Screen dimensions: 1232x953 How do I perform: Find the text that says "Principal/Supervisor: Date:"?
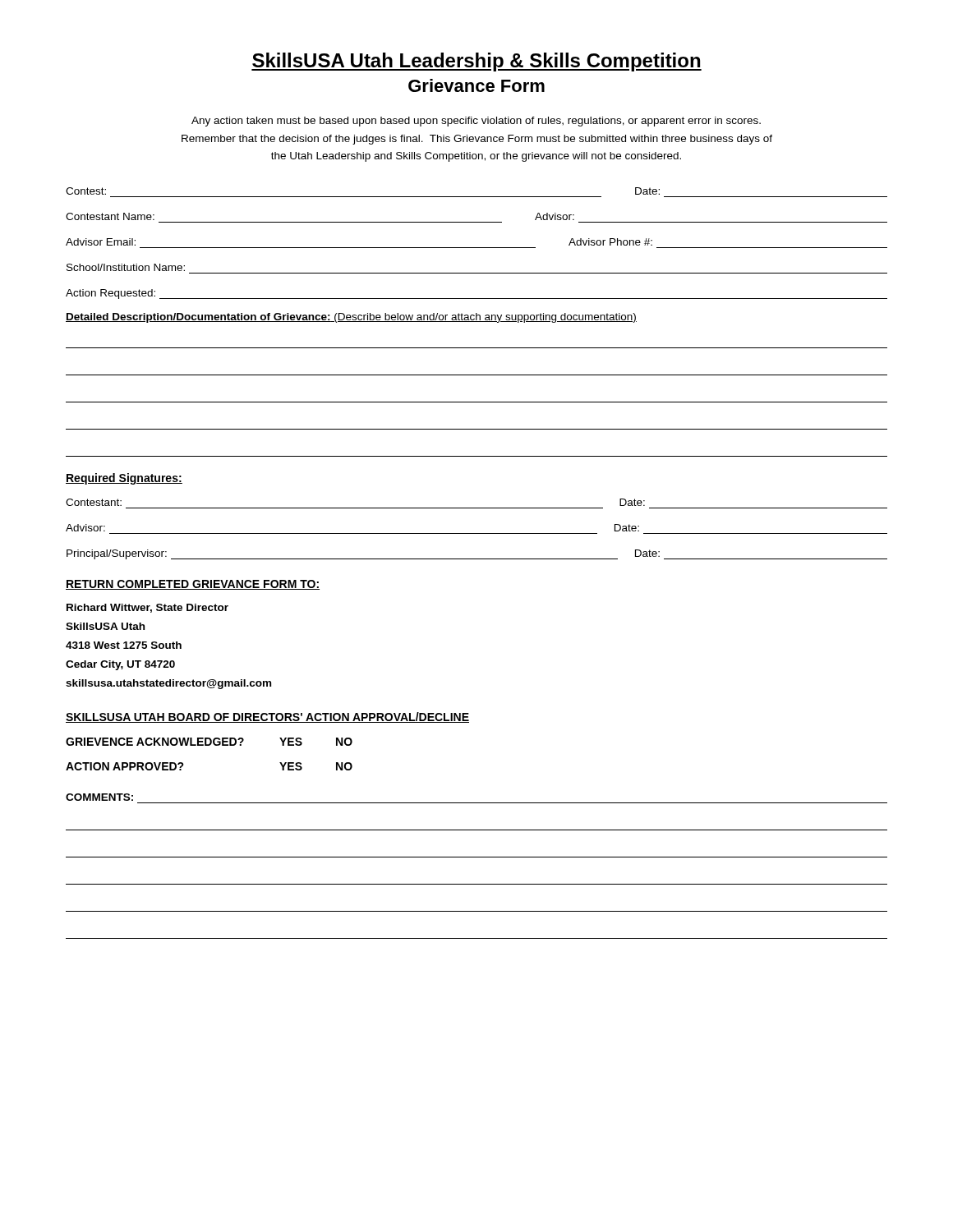pyautogui.click(x=476, y=552)
